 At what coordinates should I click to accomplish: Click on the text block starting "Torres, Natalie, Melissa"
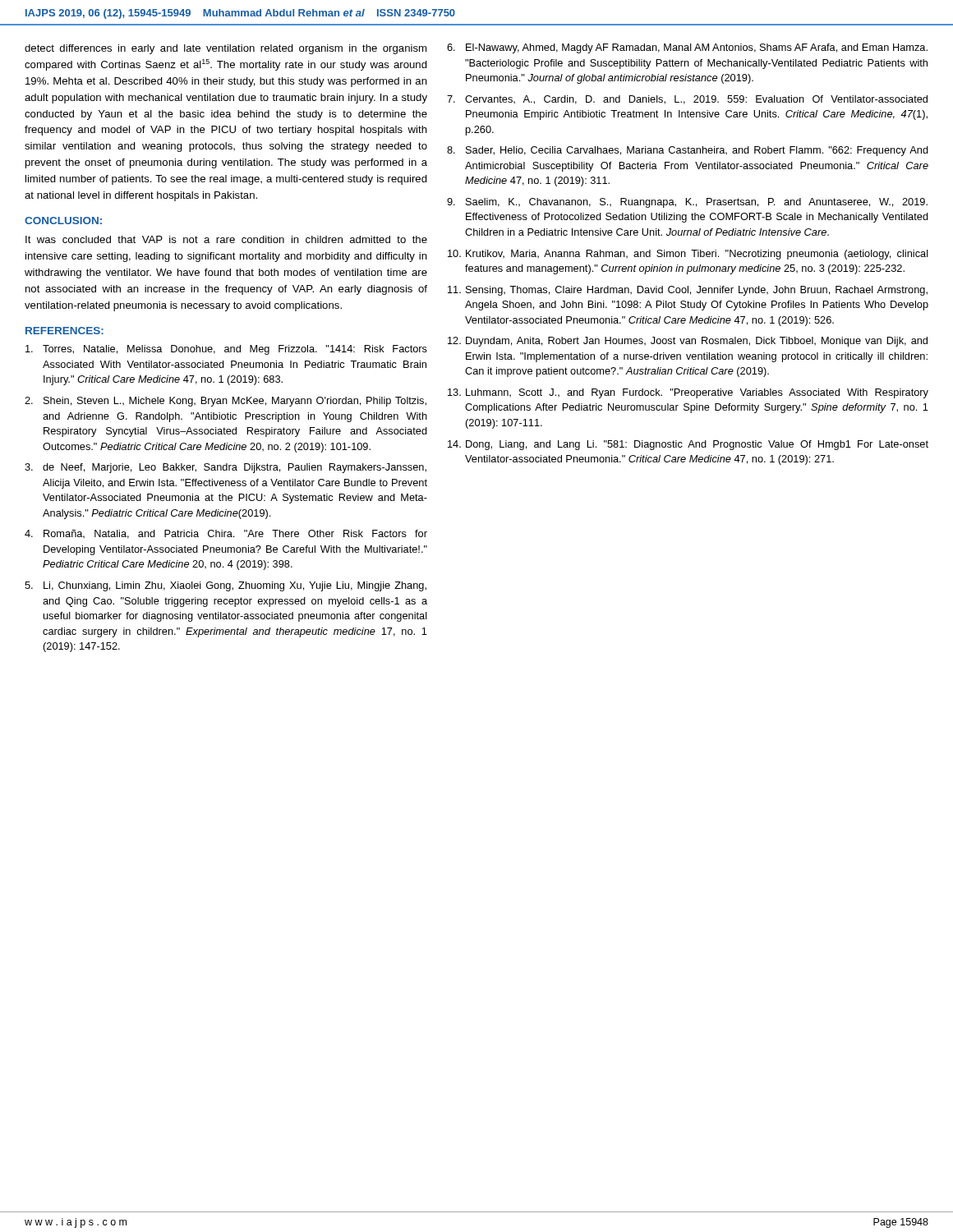pyautogui.click(x=226, y=365)
